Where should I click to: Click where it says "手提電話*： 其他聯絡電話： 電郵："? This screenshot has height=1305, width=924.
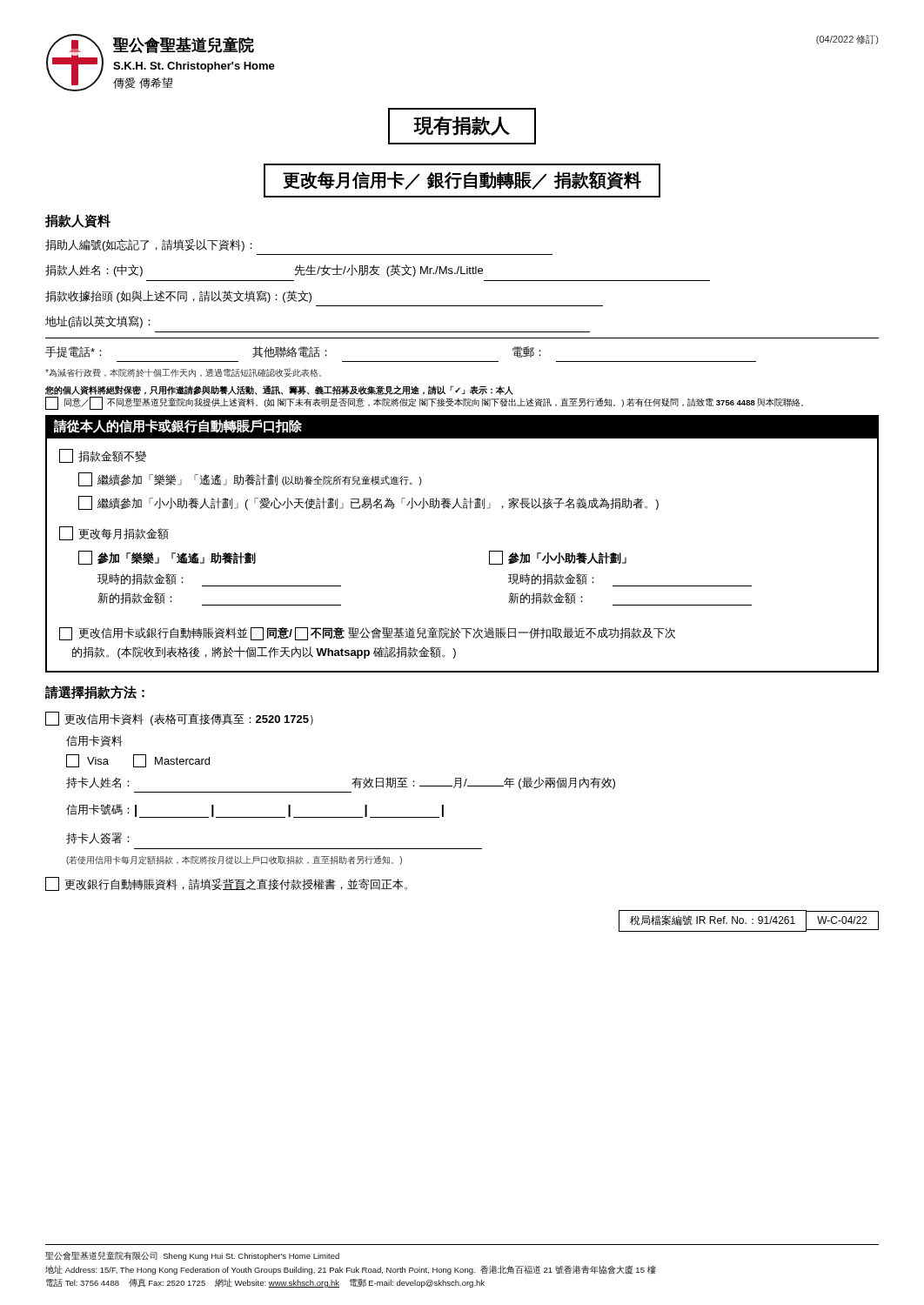tap(401, 352)
